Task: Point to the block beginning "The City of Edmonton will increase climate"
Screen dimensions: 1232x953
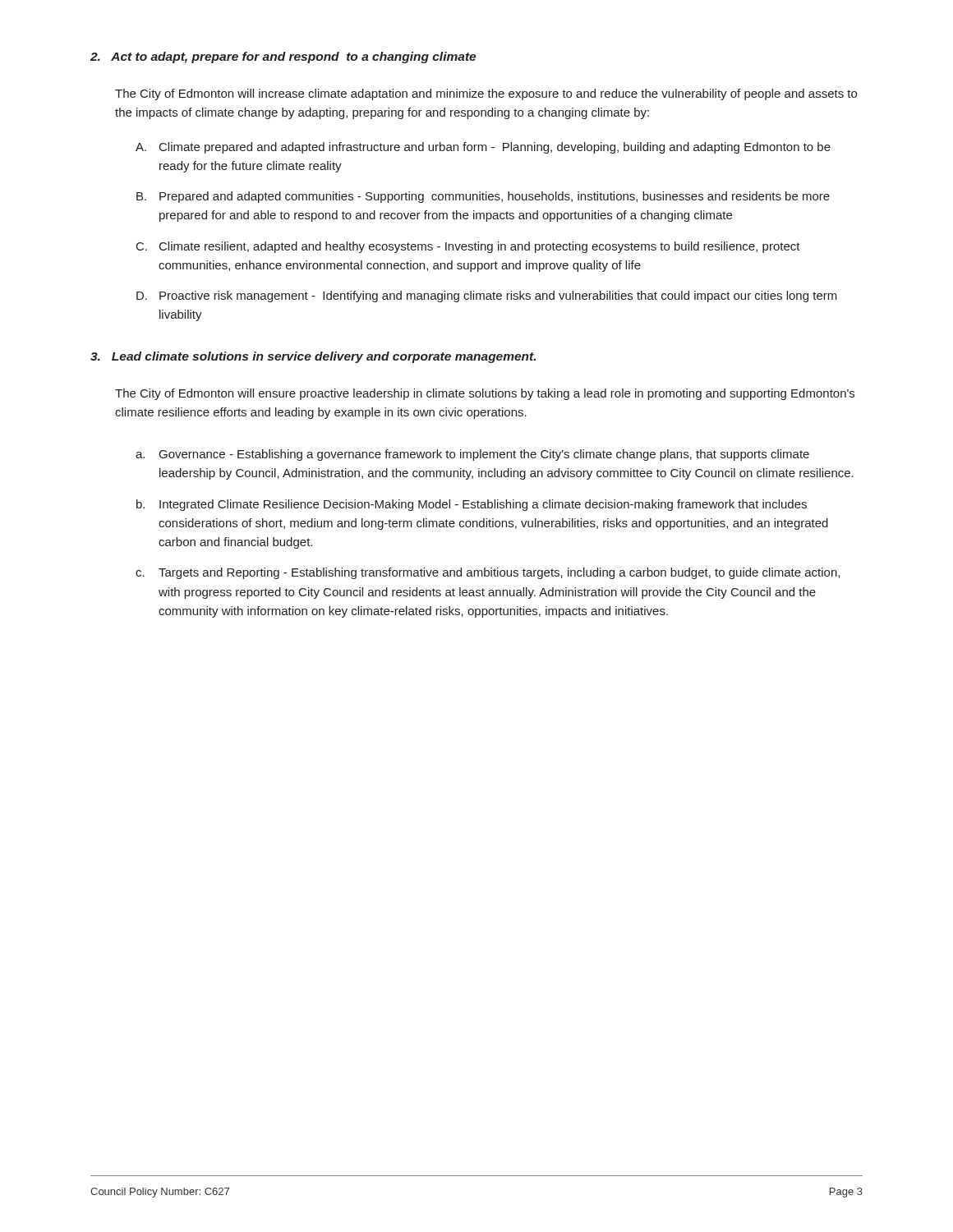Action: coord(486,103)
